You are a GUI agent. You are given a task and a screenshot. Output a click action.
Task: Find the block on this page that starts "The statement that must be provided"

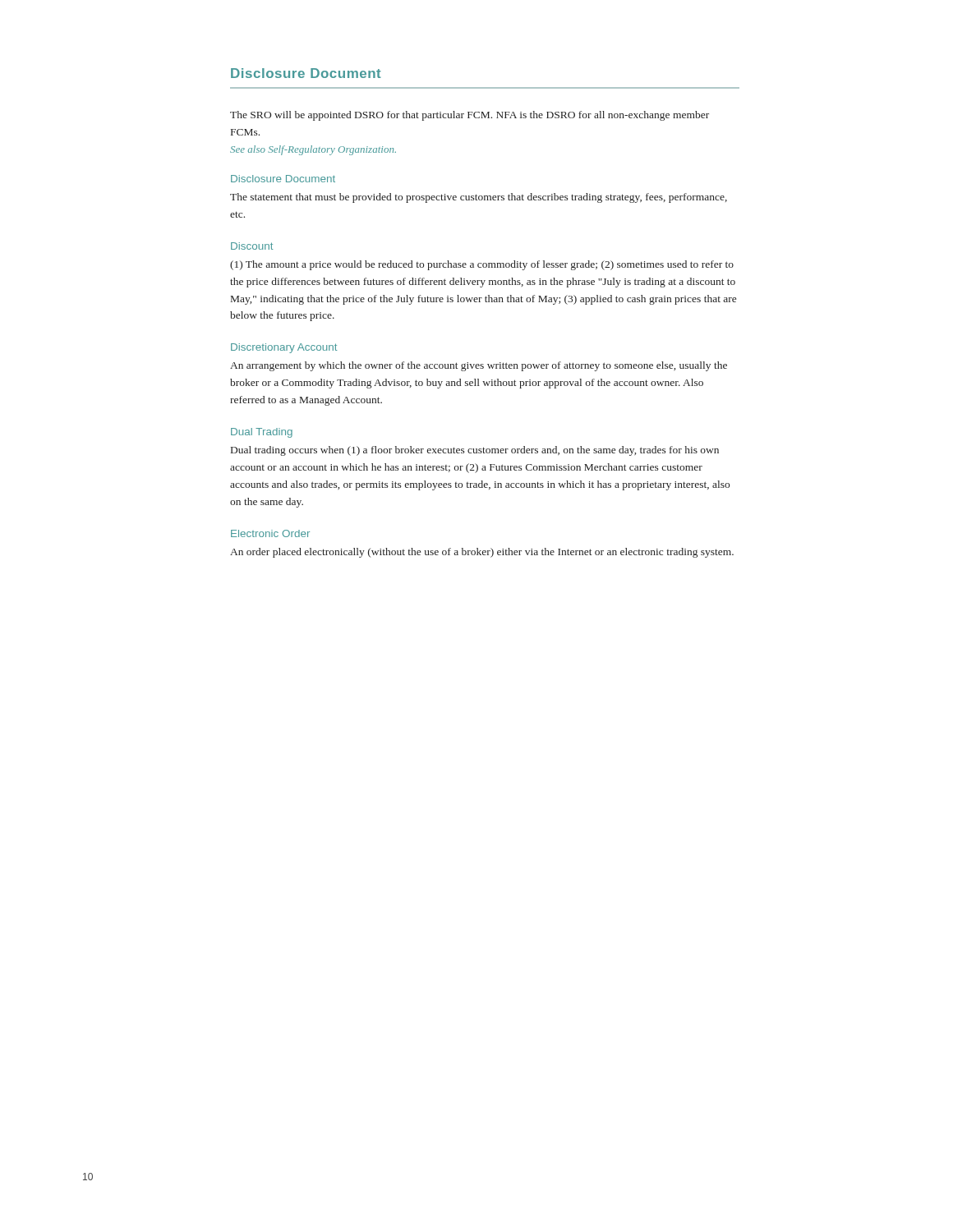tap(479, 205)
